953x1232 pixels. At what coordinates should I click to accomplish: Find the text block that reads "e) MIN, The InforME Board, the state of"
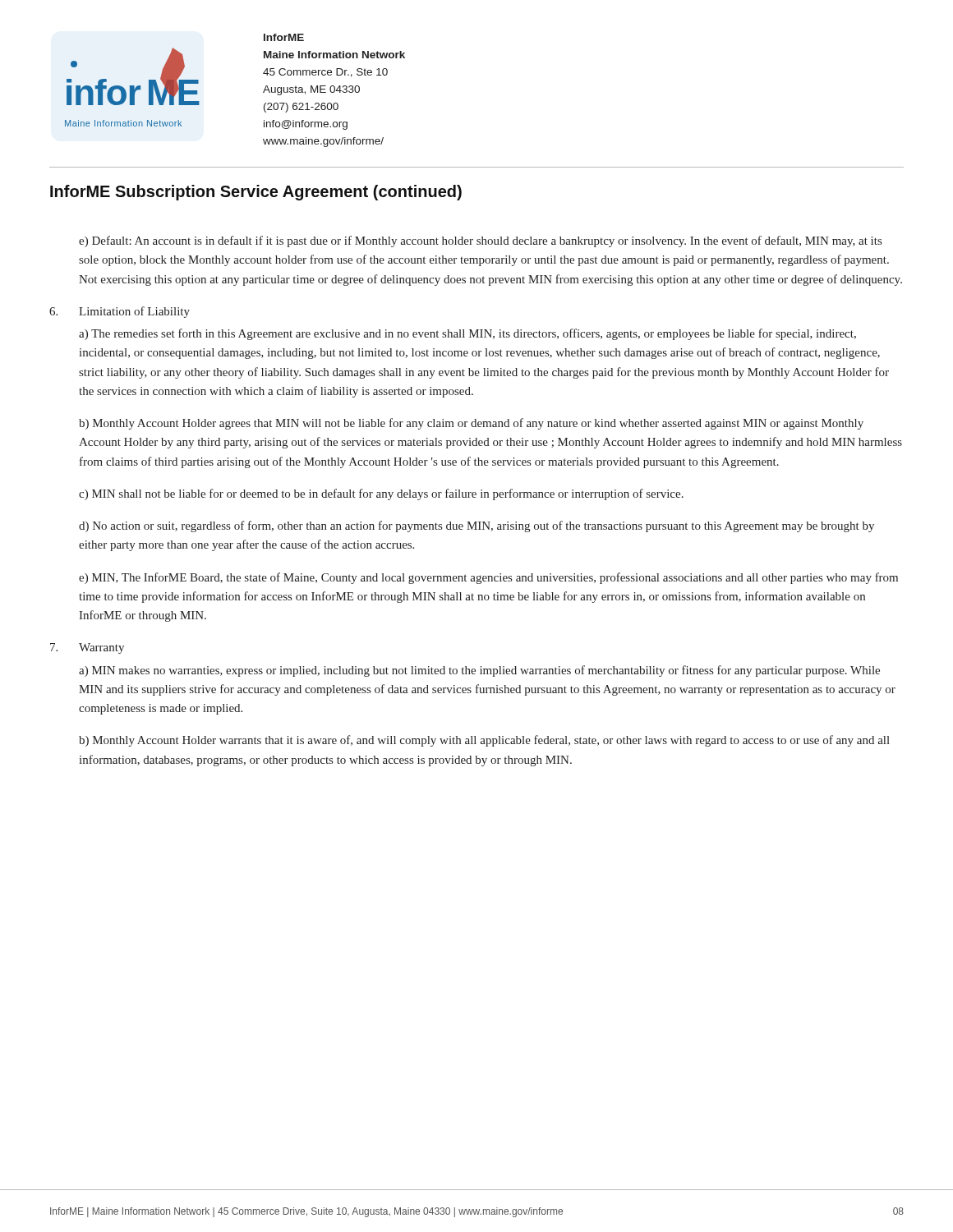(489, 596)
